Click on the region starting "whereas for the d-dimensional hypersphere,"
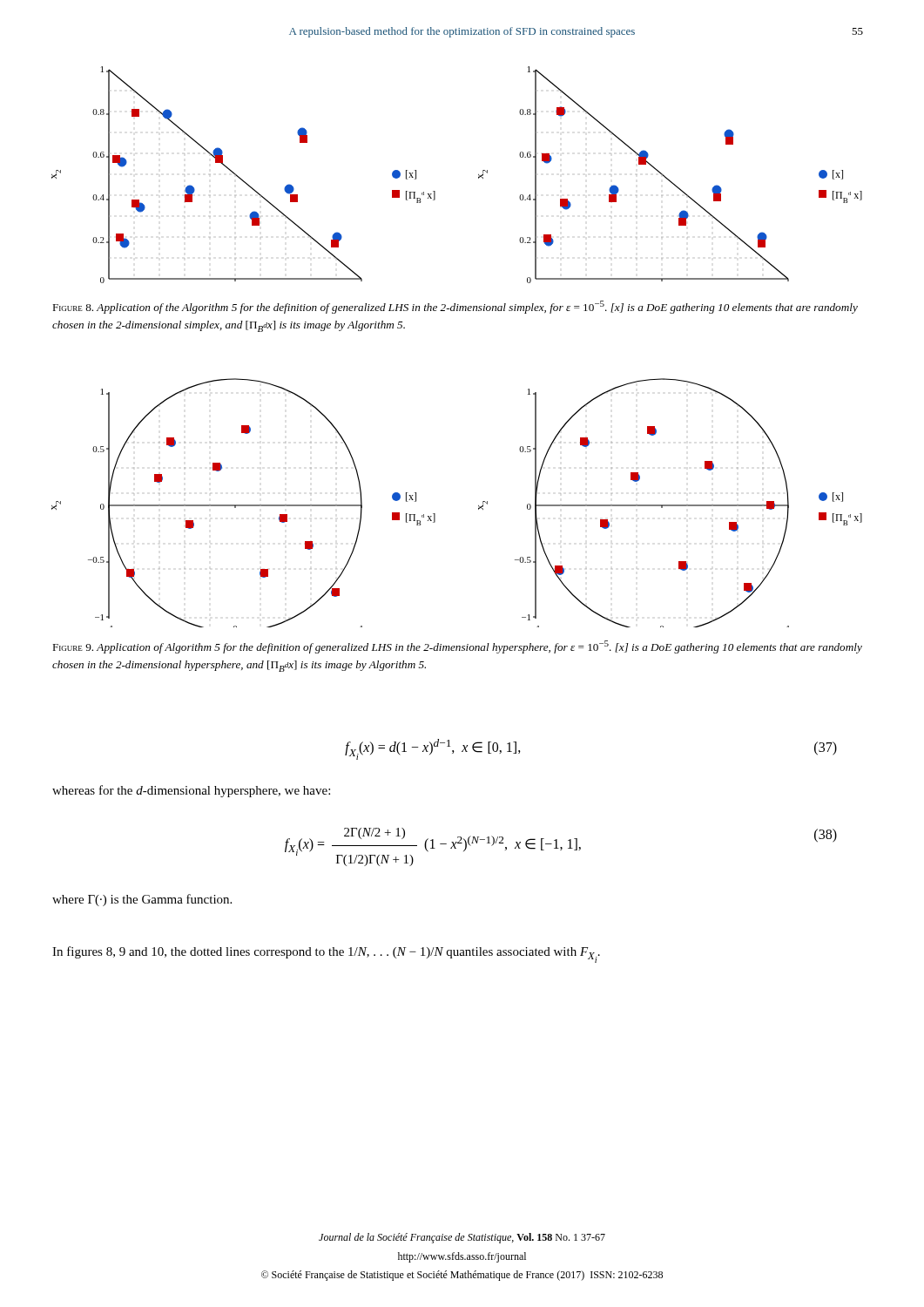The height and width of the screenshot is (1307, 924). 192,790
